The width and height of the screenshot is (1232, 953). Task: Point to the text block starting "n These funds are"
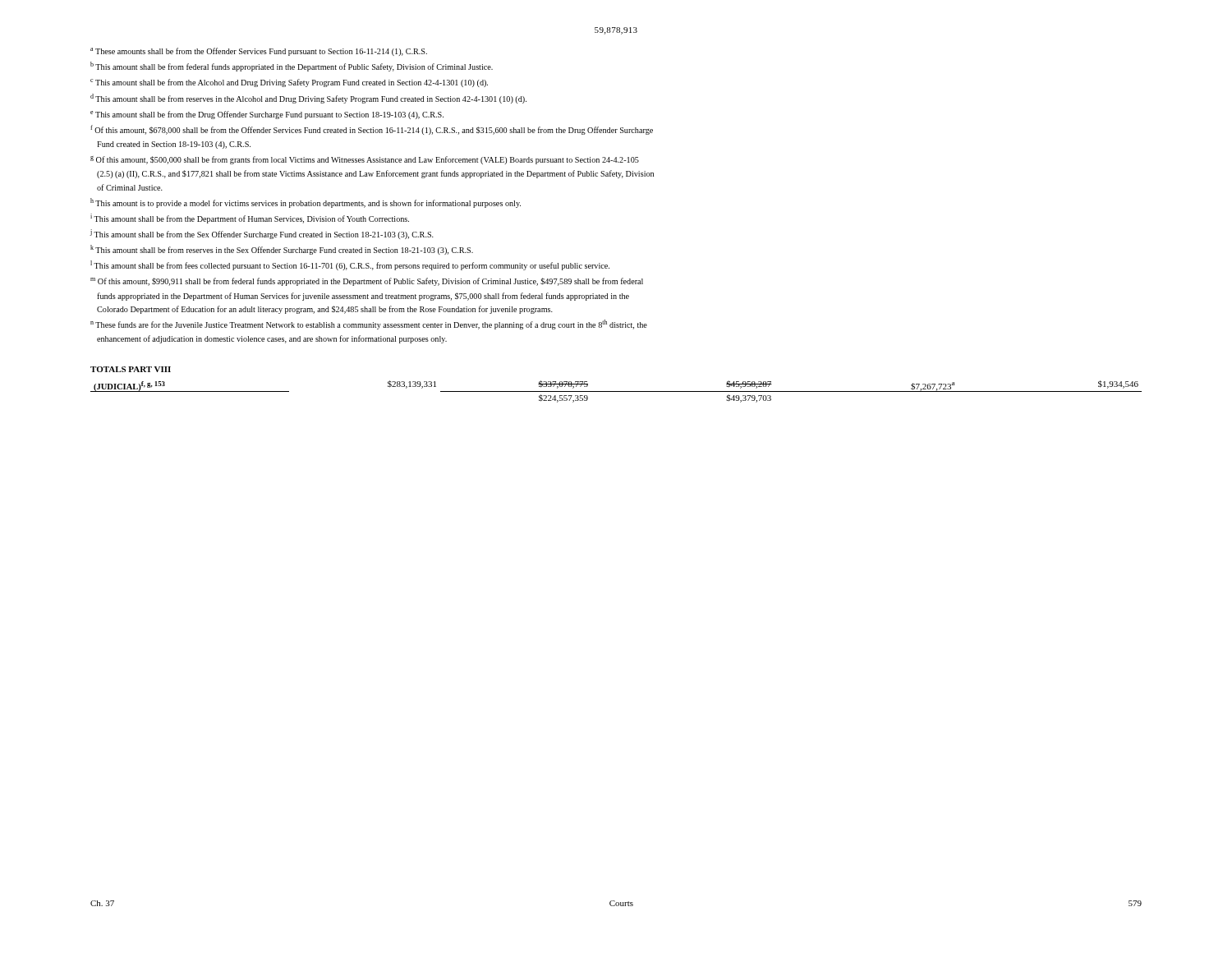click(369, 324)
